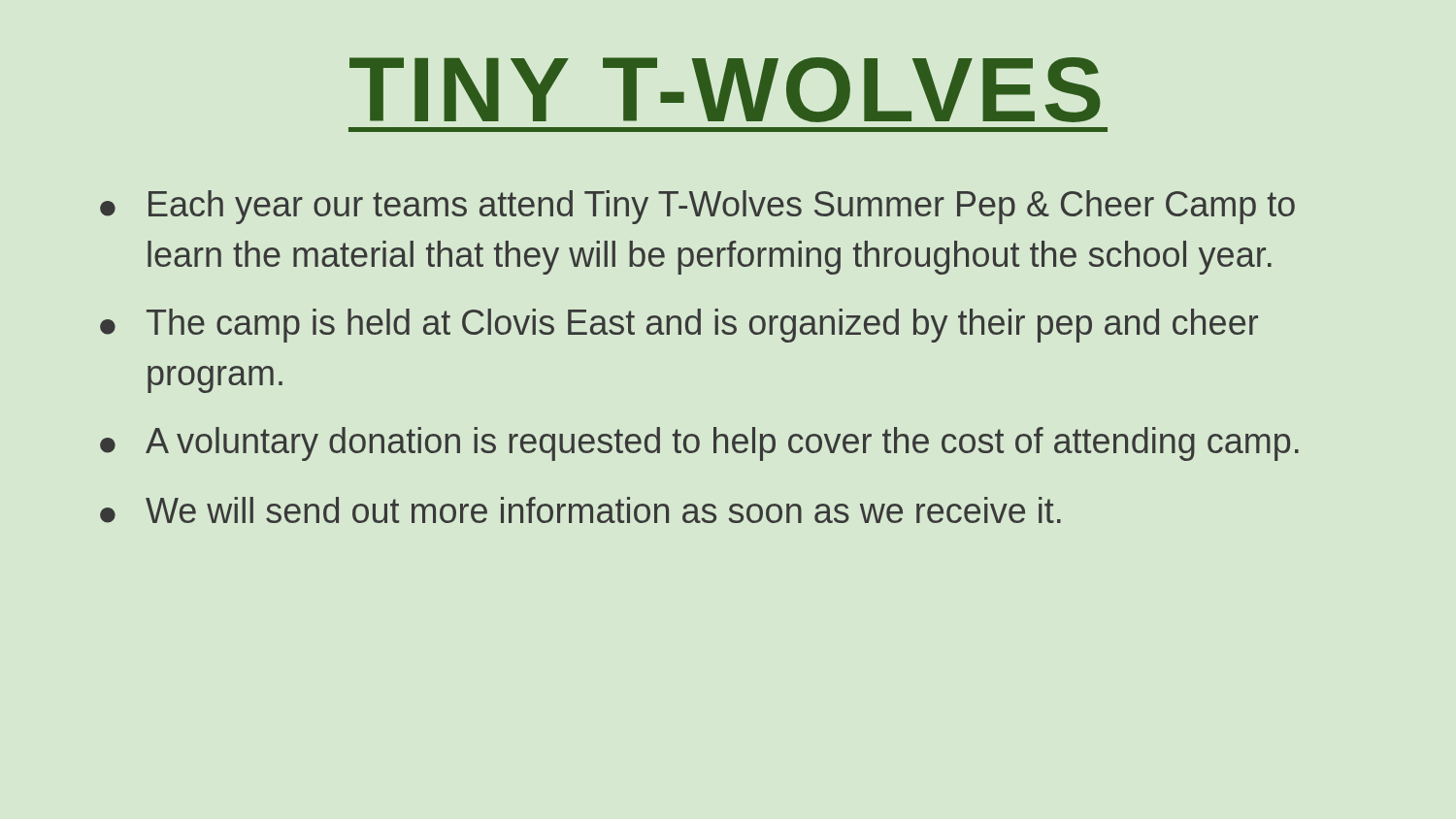Find the list item with the text "● The camp is held at Clovis East"
The height and width of the screenshot is (819, 1456).
[x=728, y=348]
